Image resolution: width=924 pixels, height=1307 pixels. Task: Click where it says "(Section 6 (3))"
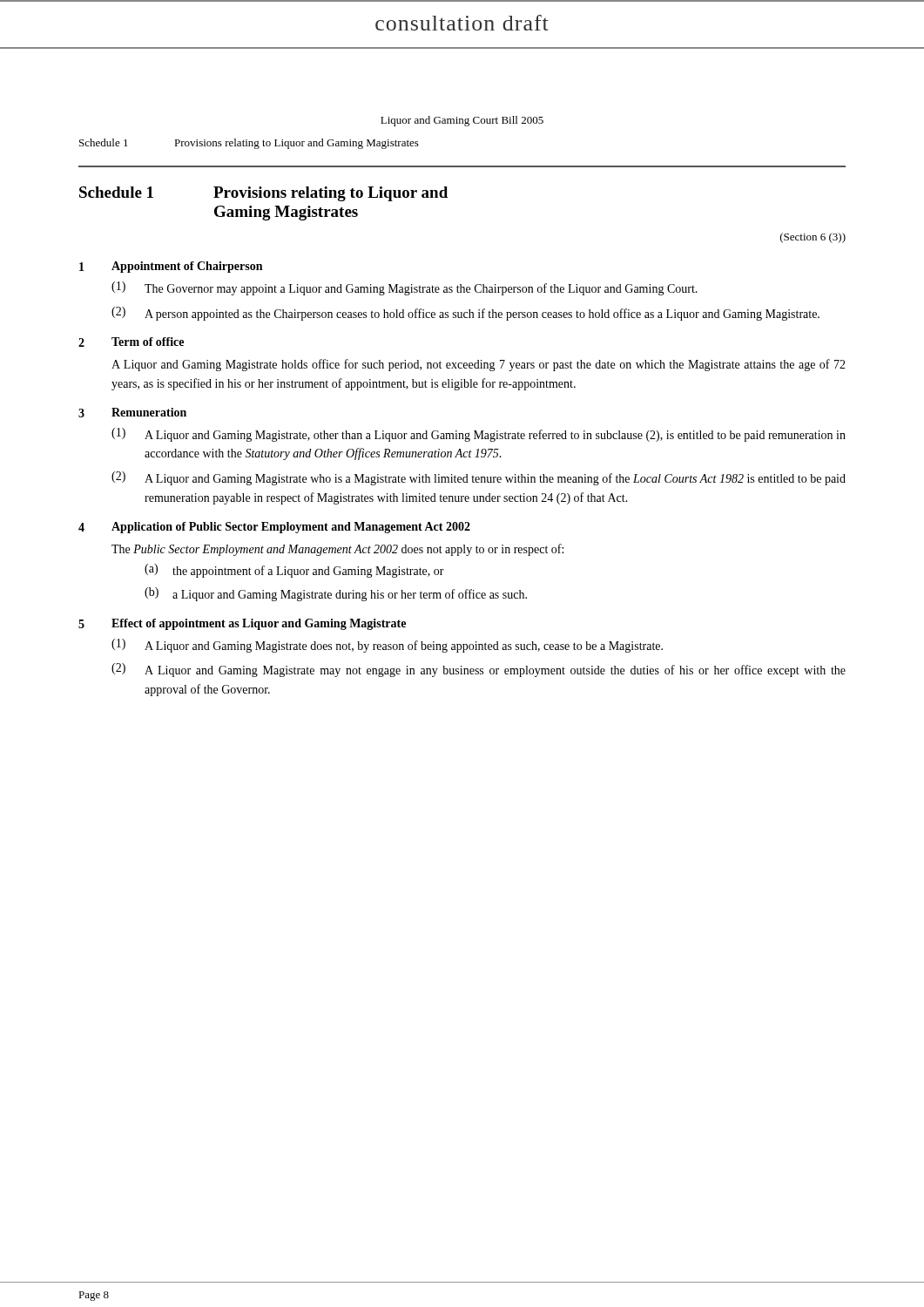coord(813,237)
